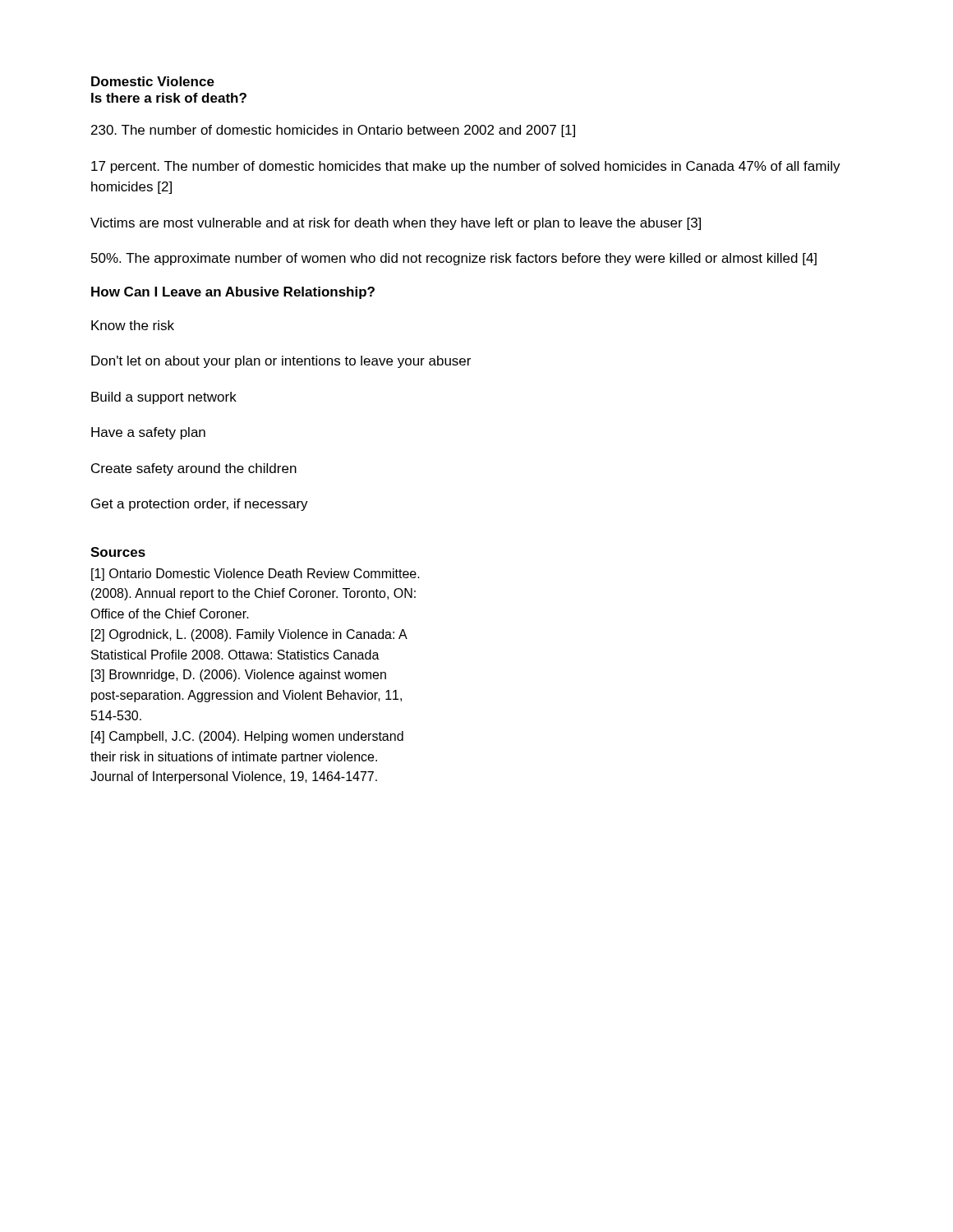Find "Build a support network" on this page
Viewport: 953px width, 1232px height.
(x=163, y=397)
